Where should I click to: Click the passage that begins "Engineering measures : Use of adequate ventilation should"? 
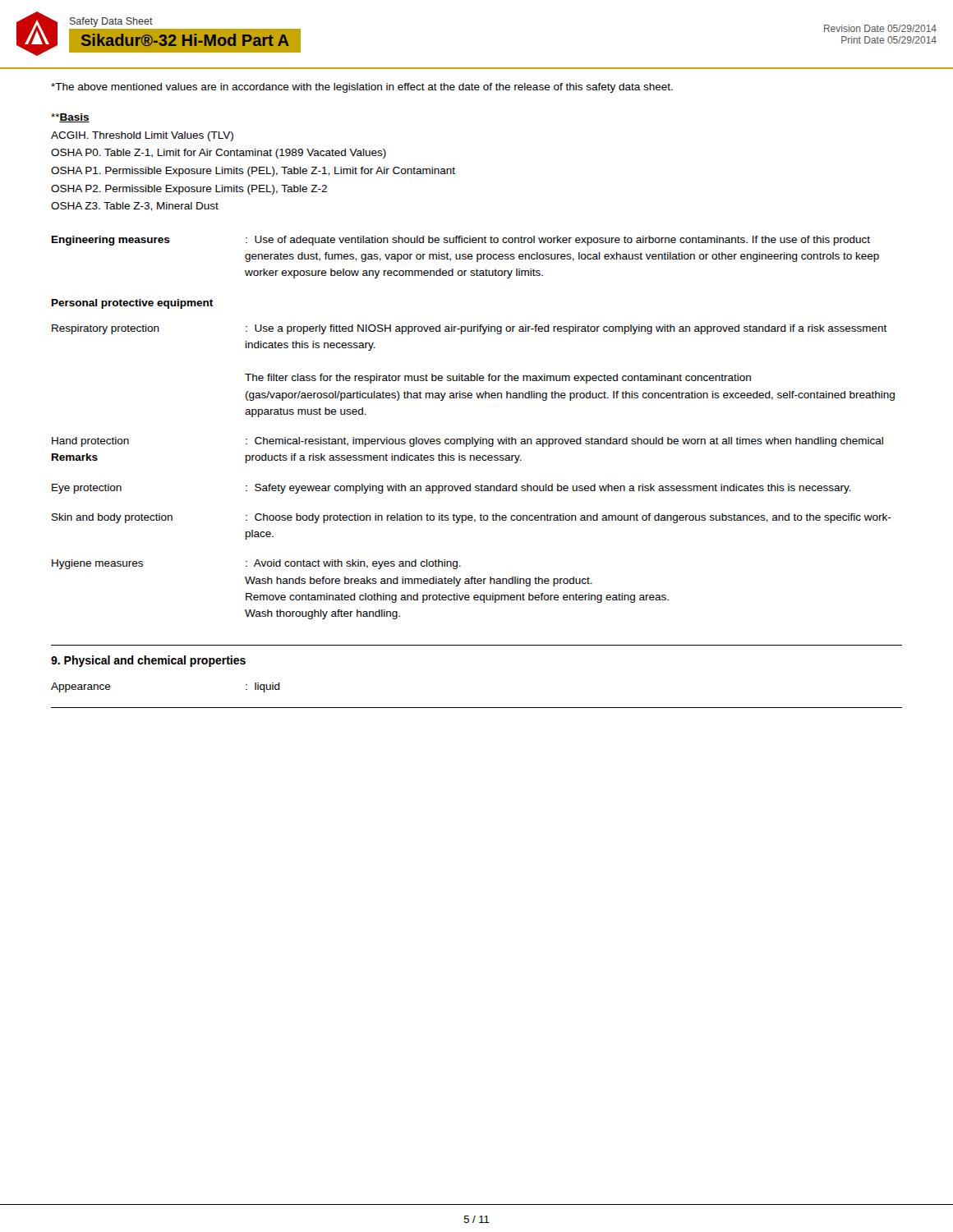pyautogui.click(x=476, y=256)
